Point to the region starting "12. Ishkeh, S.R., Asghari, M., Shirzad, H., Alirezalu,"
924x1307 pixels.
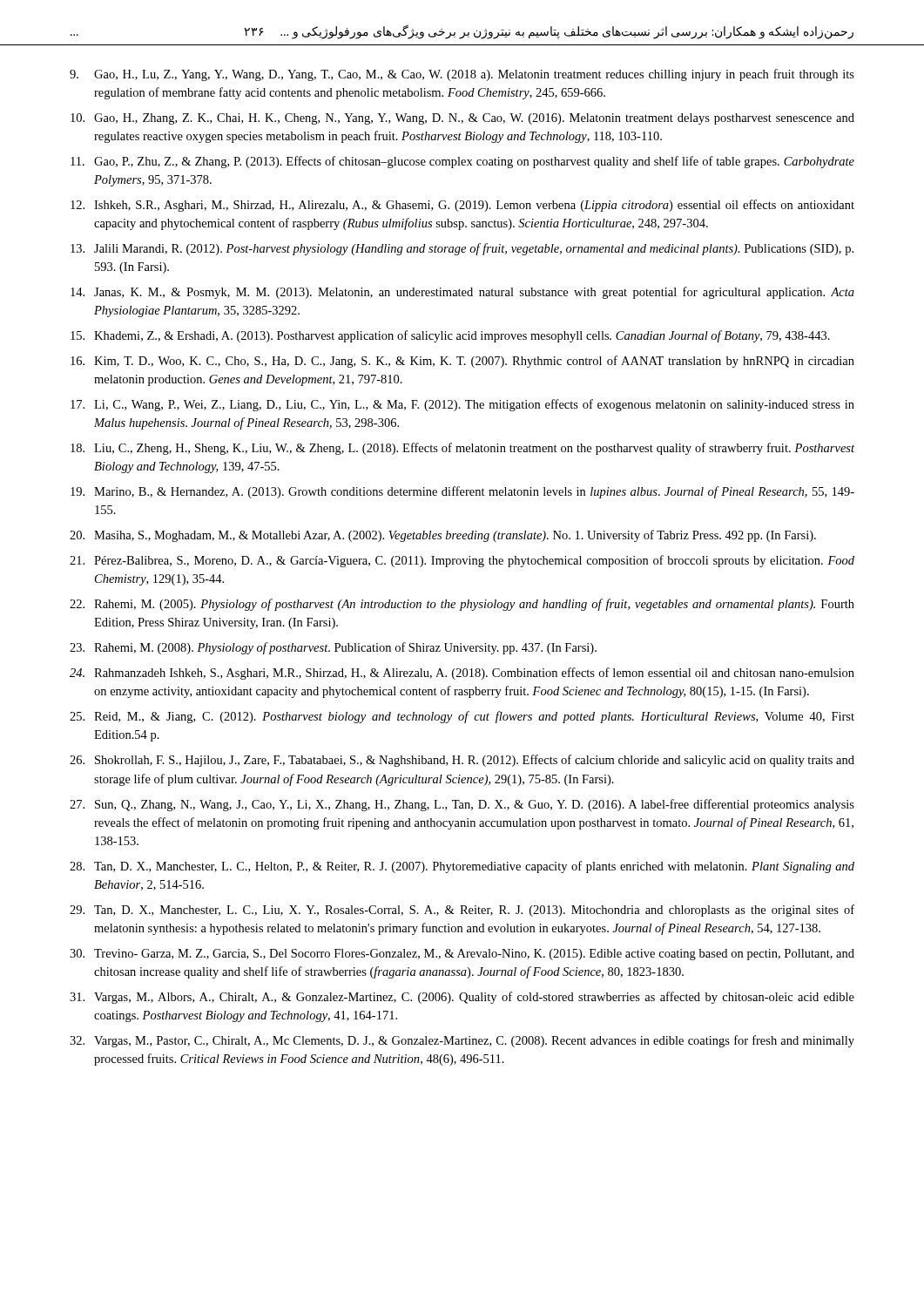click(462, 214)
